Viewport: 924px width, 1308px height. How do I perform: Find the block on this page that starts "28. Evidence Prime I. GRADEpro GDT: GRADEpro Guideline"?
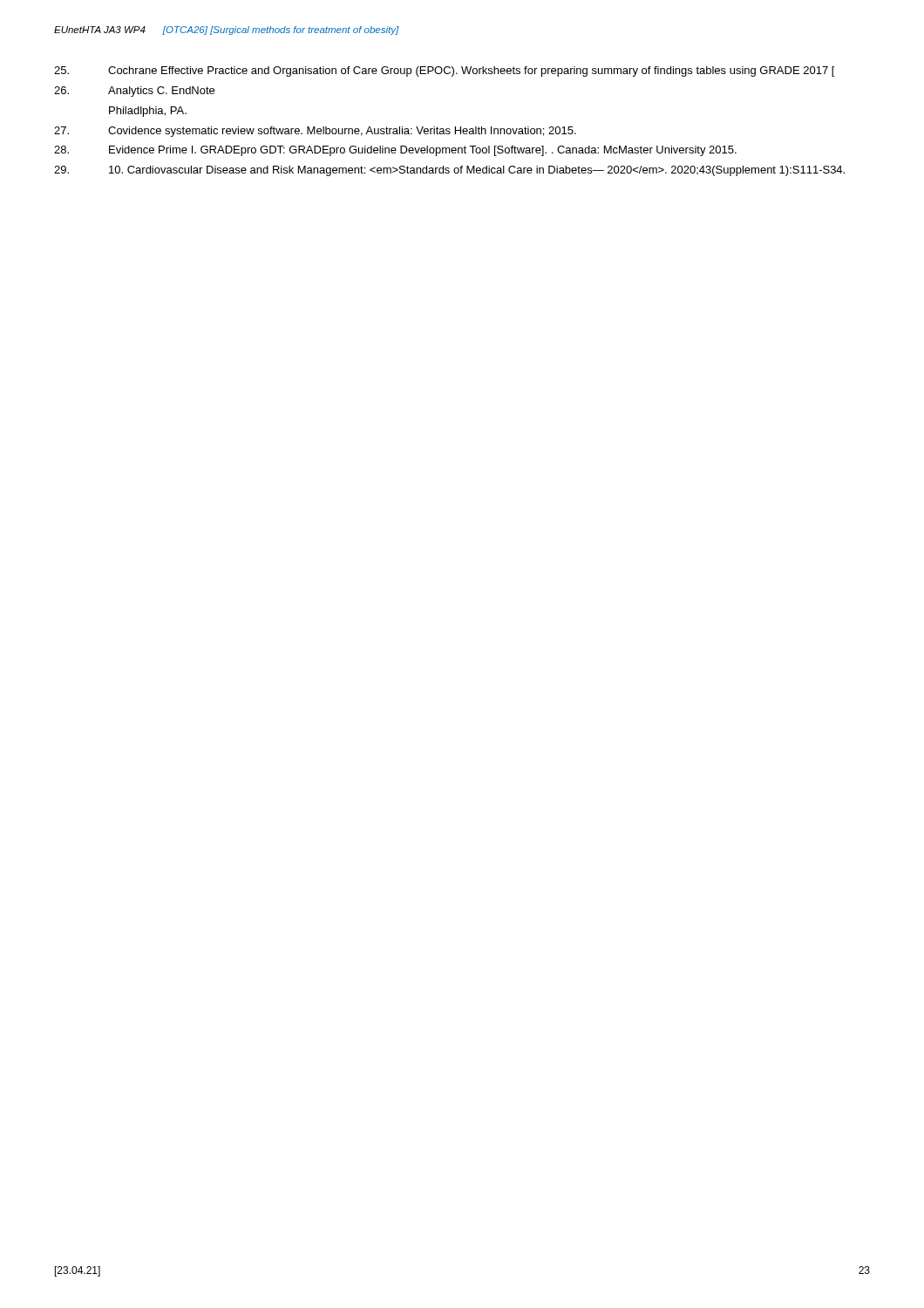point(462,151)
